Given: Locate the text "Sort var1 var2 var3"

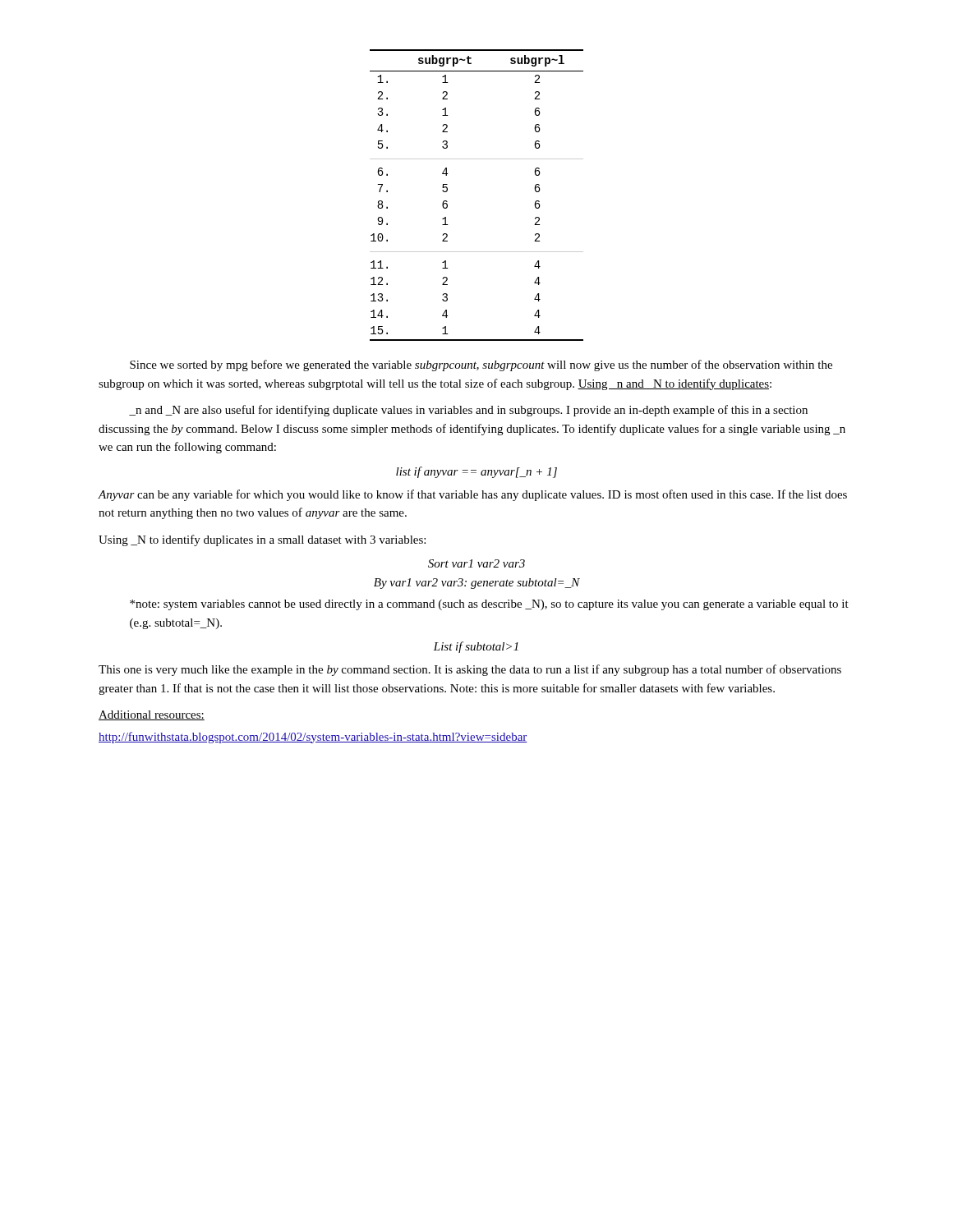Looking at the screenshot, I should click(x=476, y=564).
